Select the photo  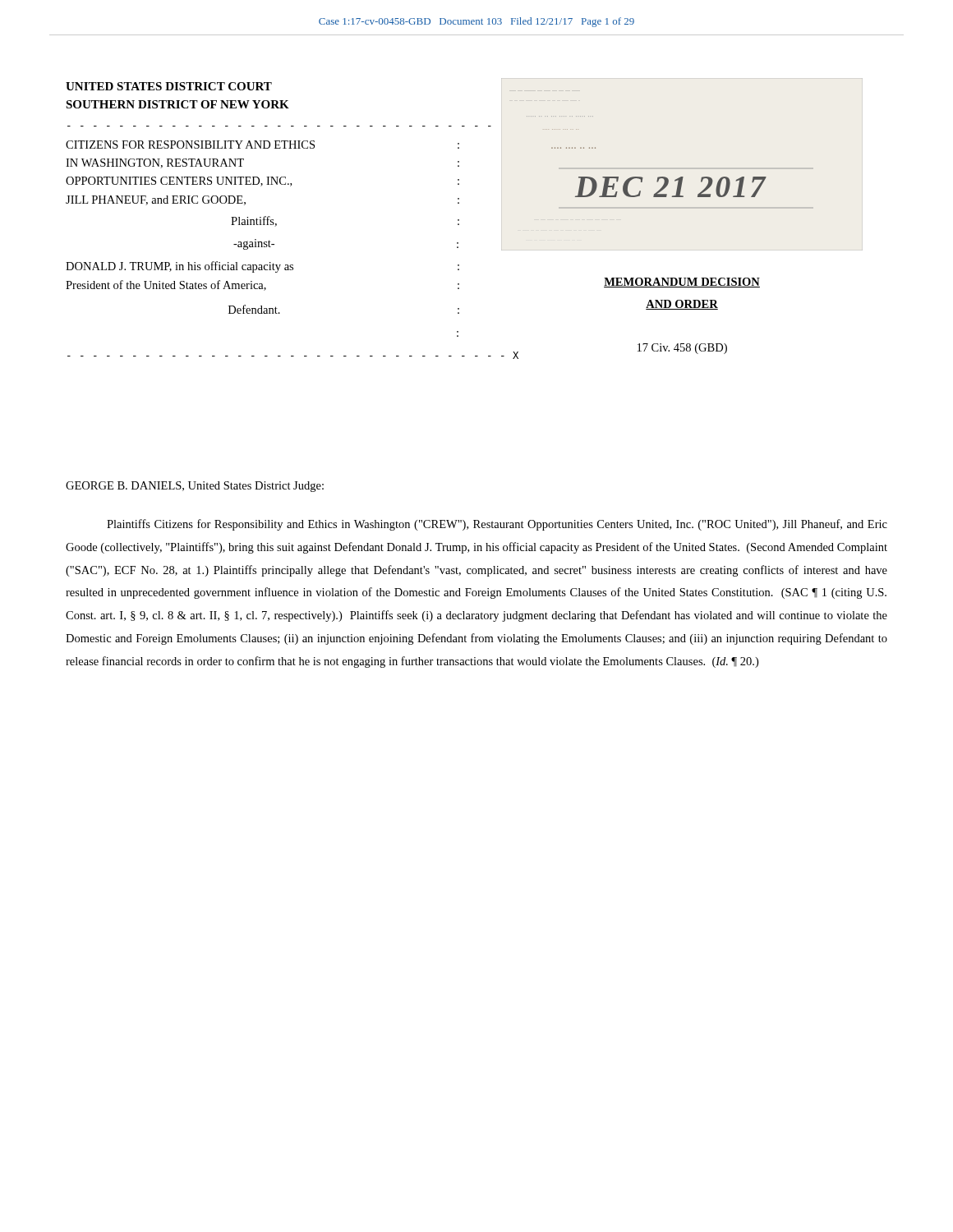click(682, 164)
